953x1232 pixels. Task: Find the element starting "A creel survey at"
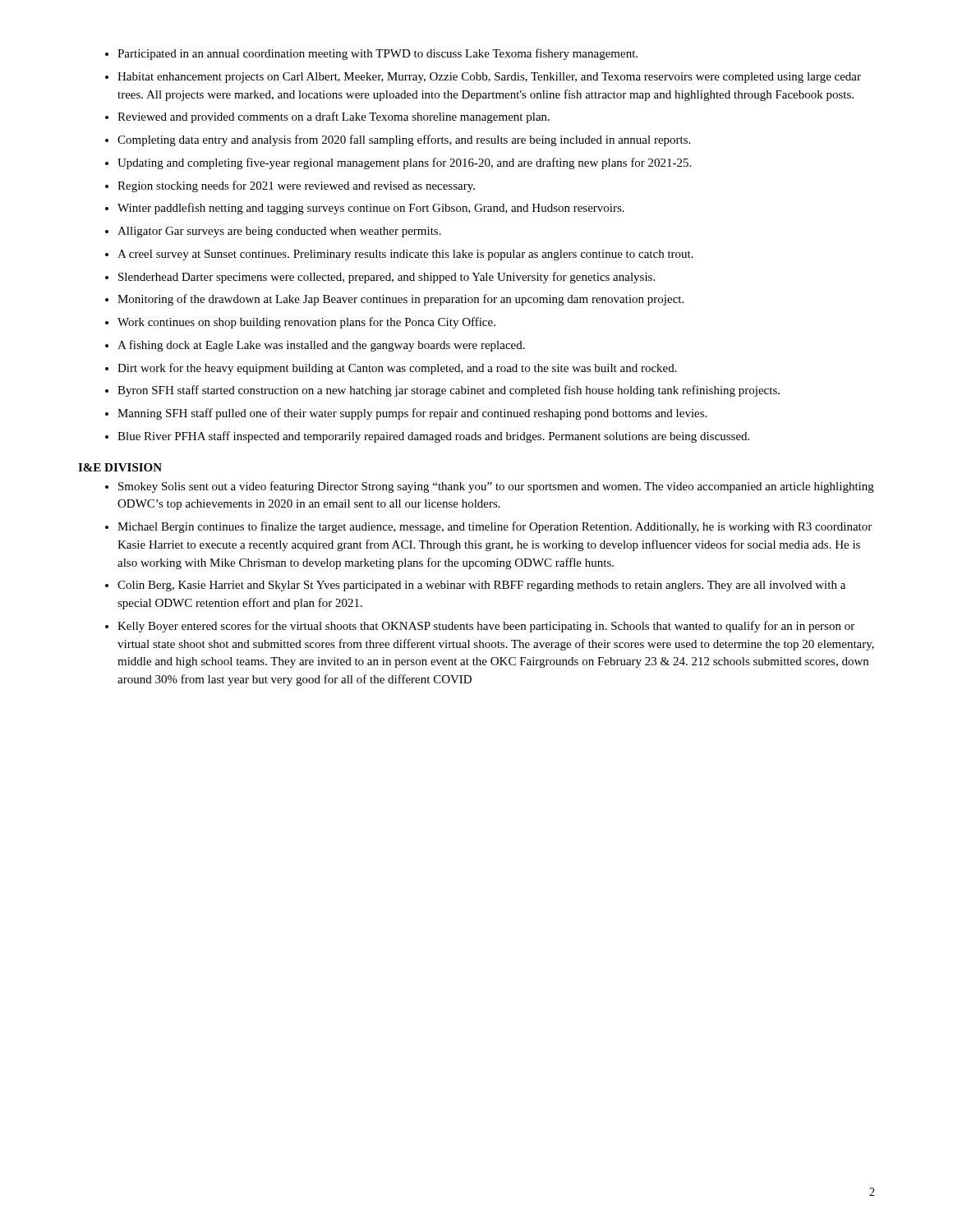406,254
